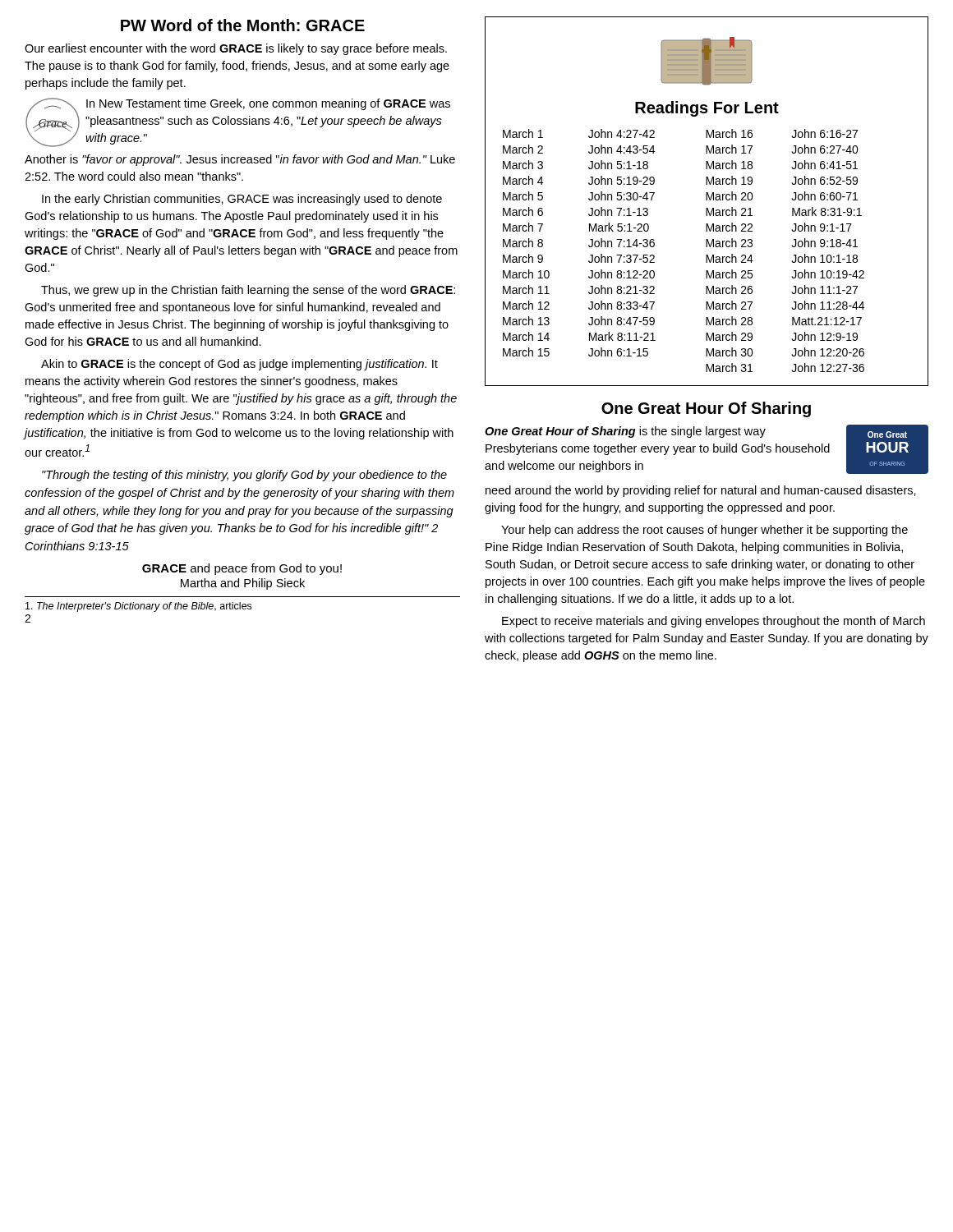The height and width of the screenshot is (1232, 953).
Task: Locate the block starting "In the early"
Action: pos(241,233)
